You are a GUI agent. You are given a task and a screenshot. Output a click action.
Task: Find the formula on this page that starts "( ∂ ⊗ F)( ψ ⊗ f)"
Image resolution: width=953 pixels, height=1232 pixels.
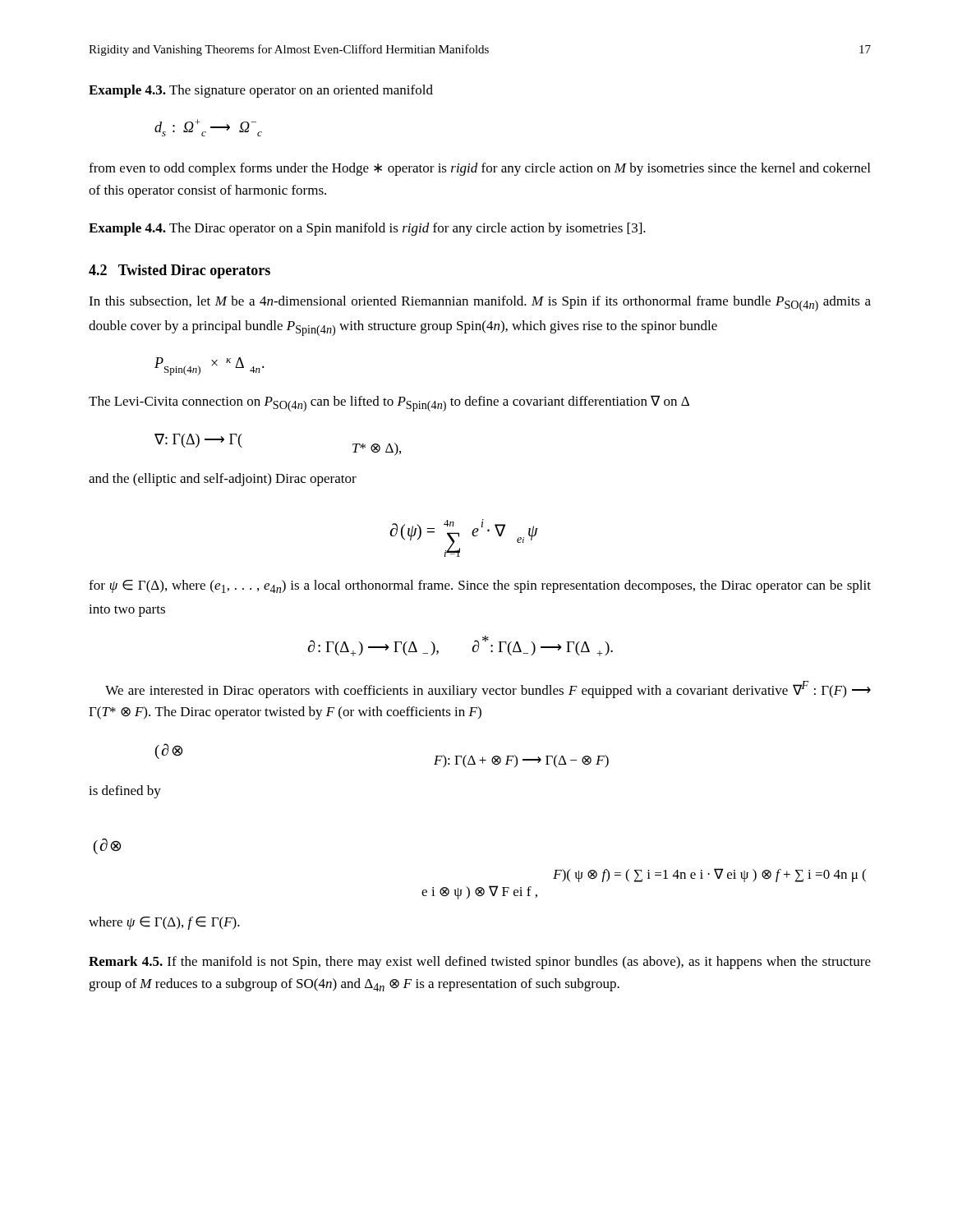point(107,846)
